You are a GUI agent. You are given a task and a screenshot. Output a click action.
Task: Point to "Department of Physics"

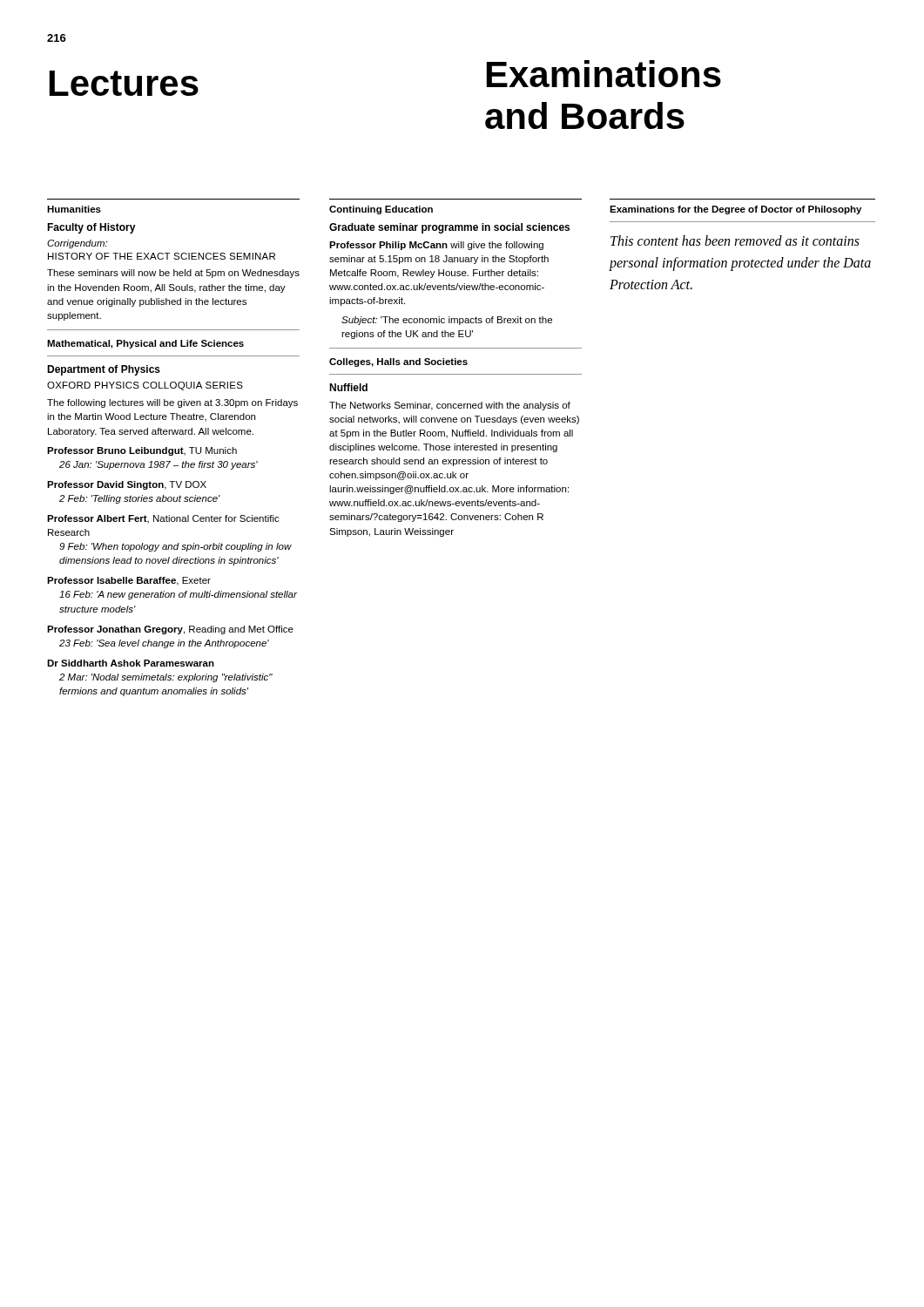104,369
